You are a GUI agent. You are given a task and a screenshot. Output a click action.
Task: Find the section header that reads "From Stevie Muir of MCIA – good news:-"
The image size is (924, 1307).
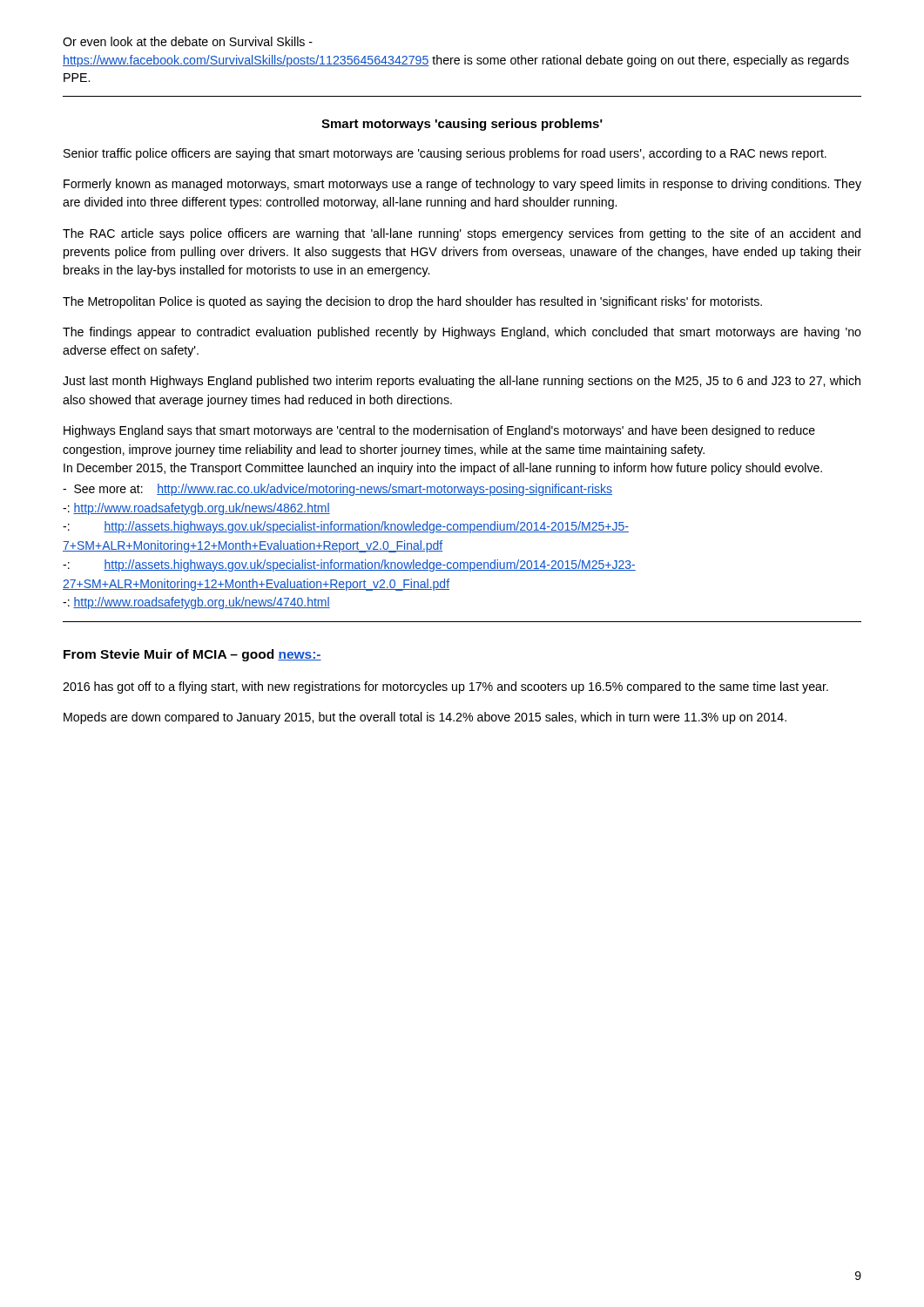tap(192, 654)
